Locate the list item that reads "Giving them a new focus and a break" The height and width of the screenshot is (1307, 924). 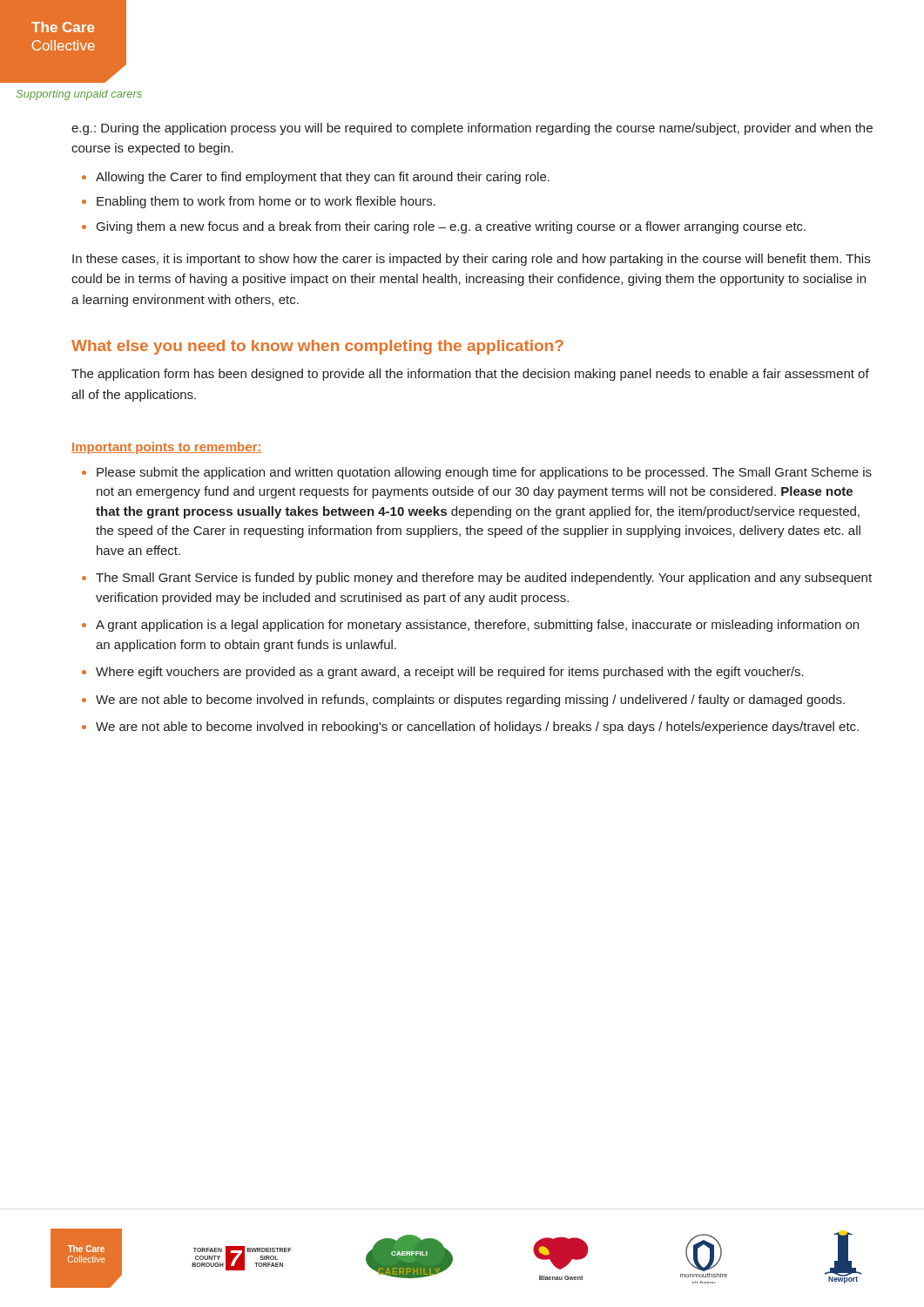point(451,226)
